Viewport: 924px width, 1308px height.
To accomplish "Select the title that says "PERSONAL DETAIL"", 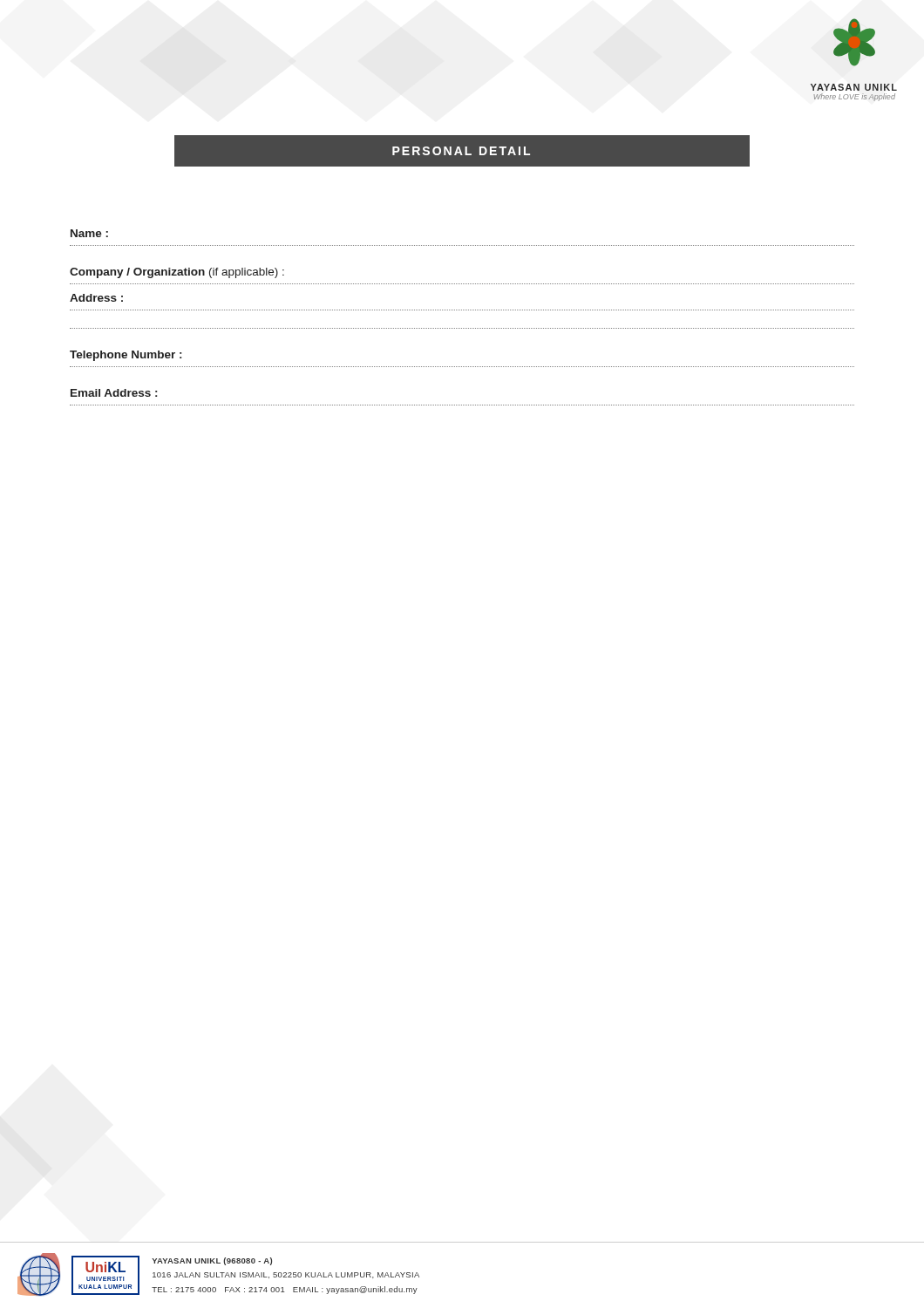I will [x=462, y=151].
